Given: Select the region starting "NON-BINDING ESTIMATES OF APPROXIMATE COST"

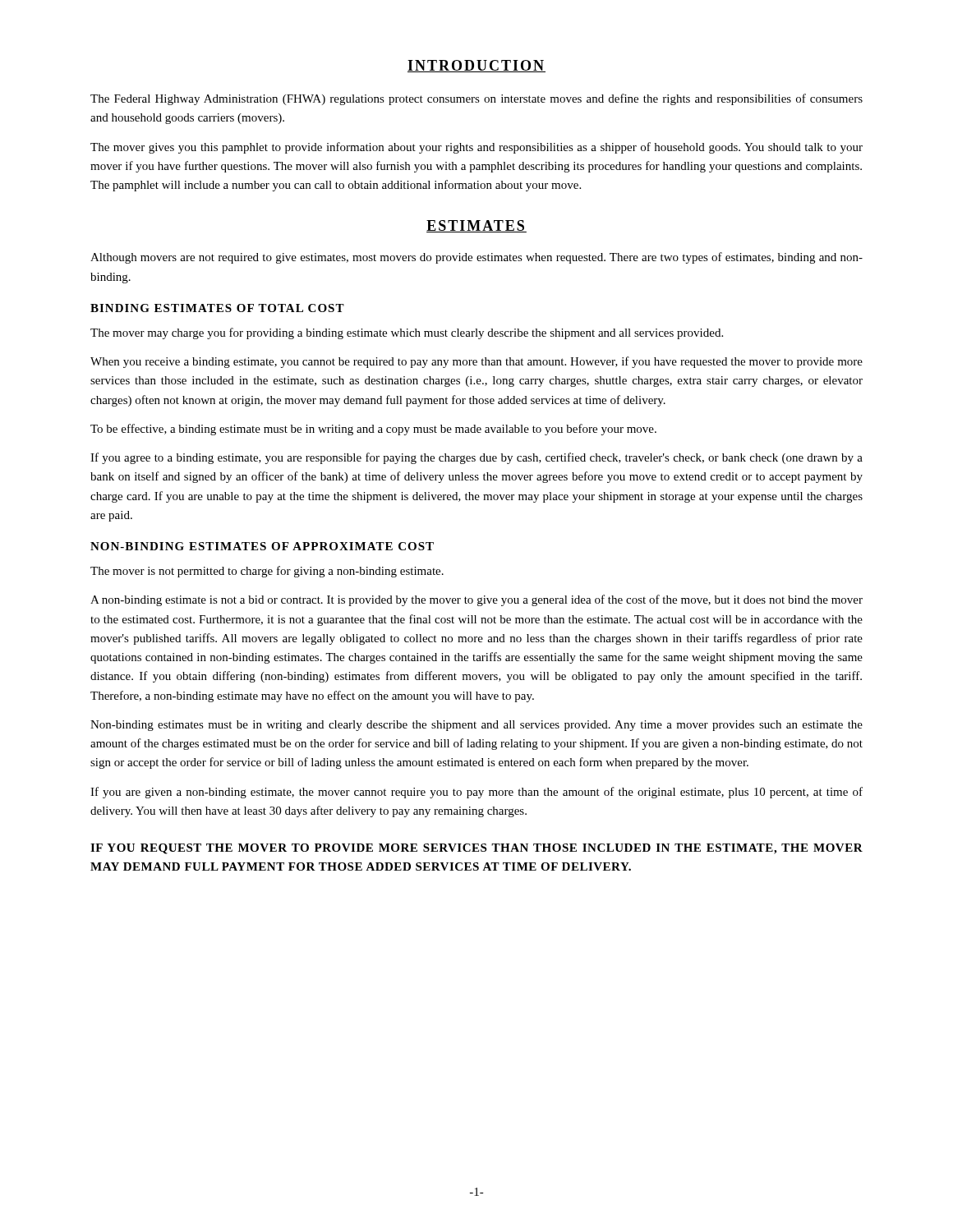Looking at the screenshot, I should tap(263, 546).
